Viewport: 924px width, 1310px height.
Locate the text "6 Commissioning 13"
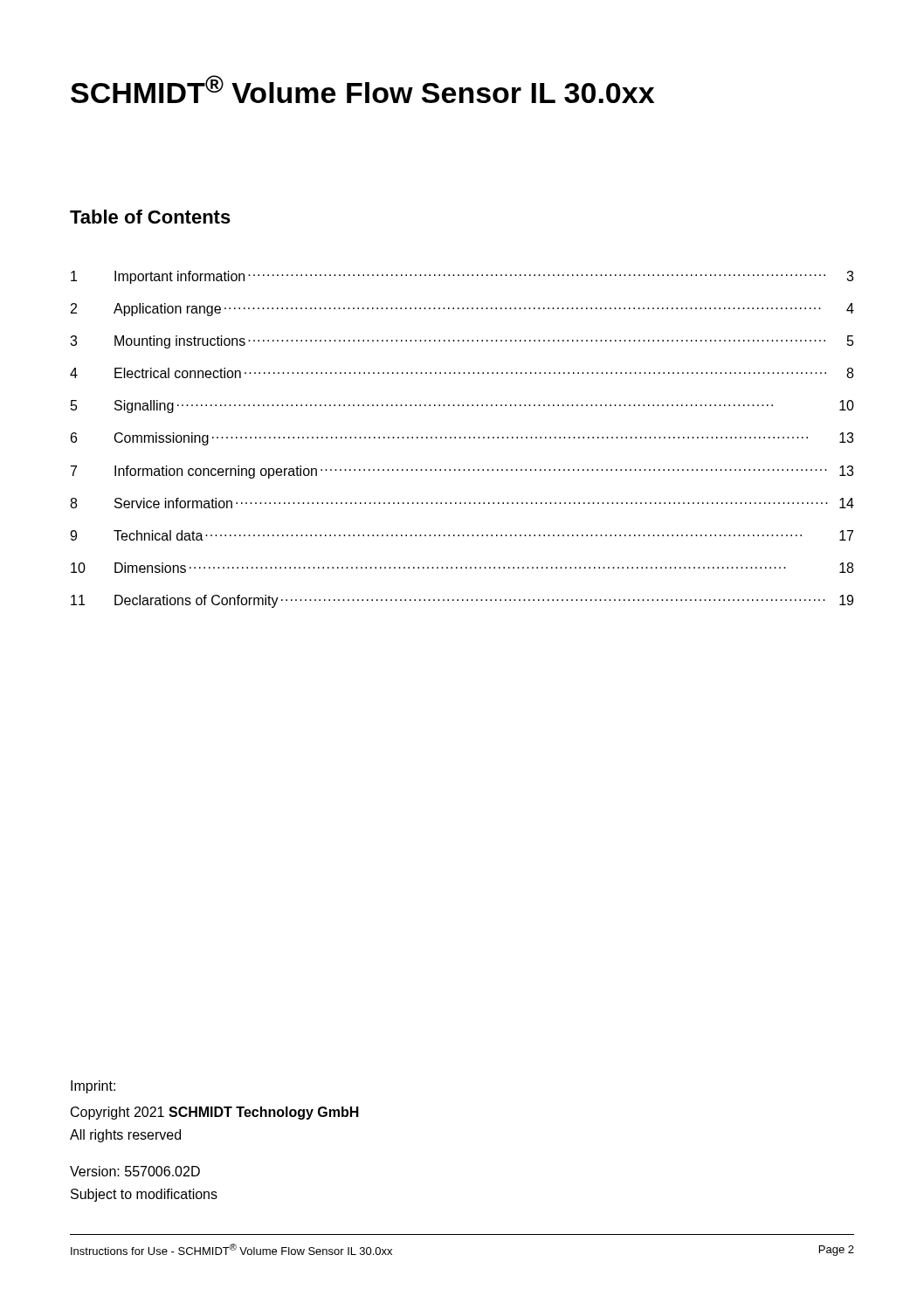click(x=462, y=437)
